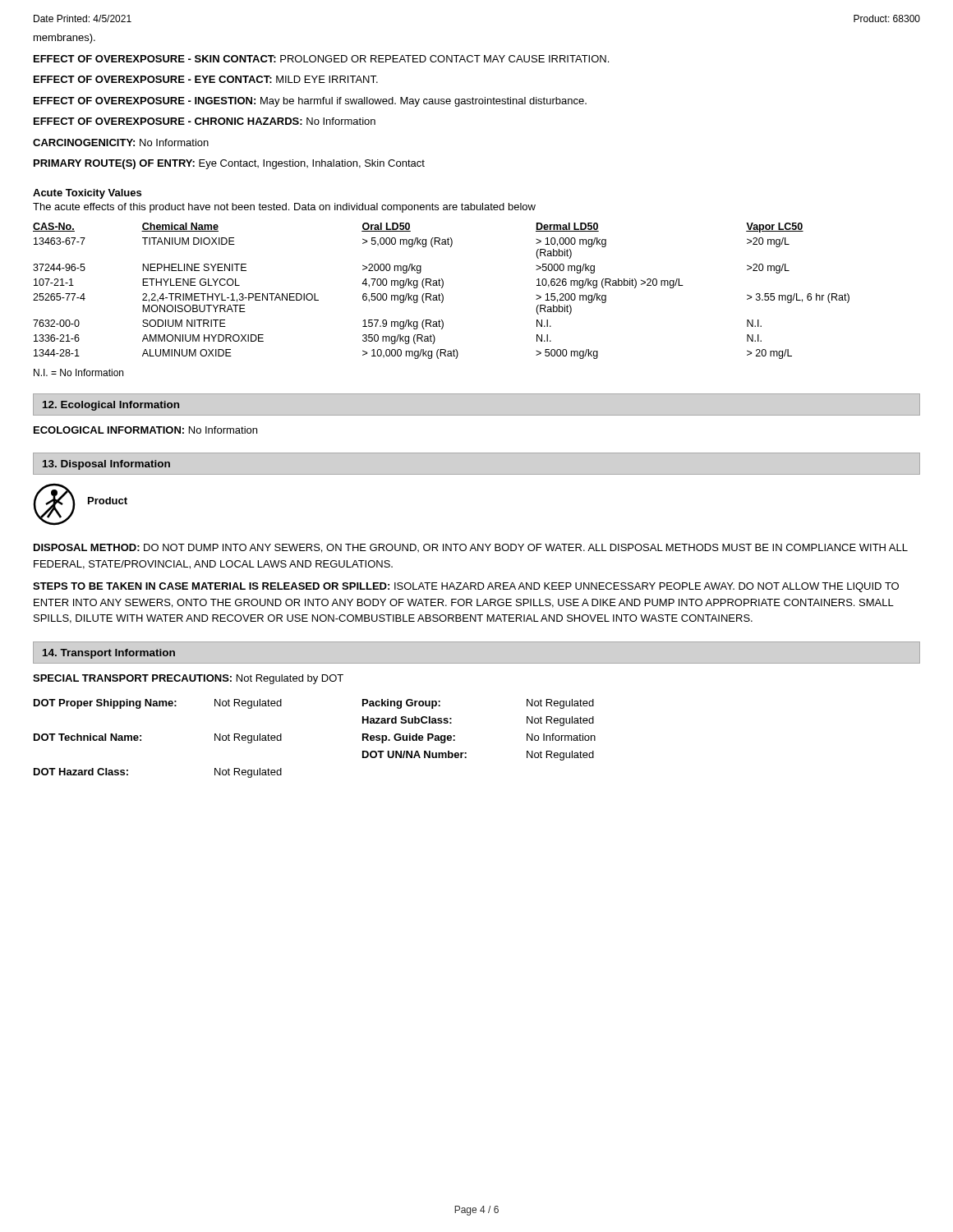
Task: Select the table that reads ">5000 mg/kg"
Action: click(476, 290)
